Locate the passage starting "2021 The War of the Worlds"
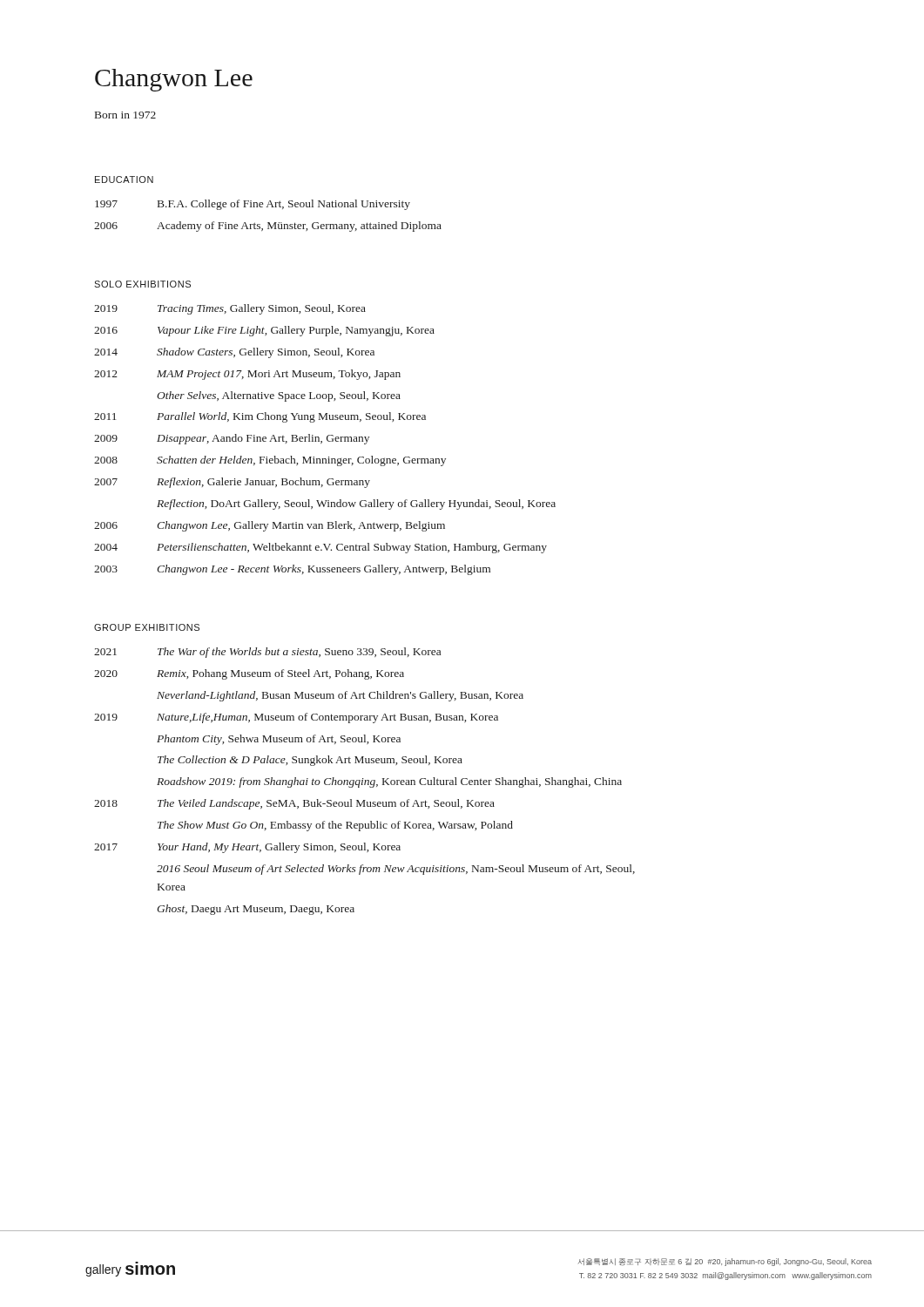 [268, 652]
